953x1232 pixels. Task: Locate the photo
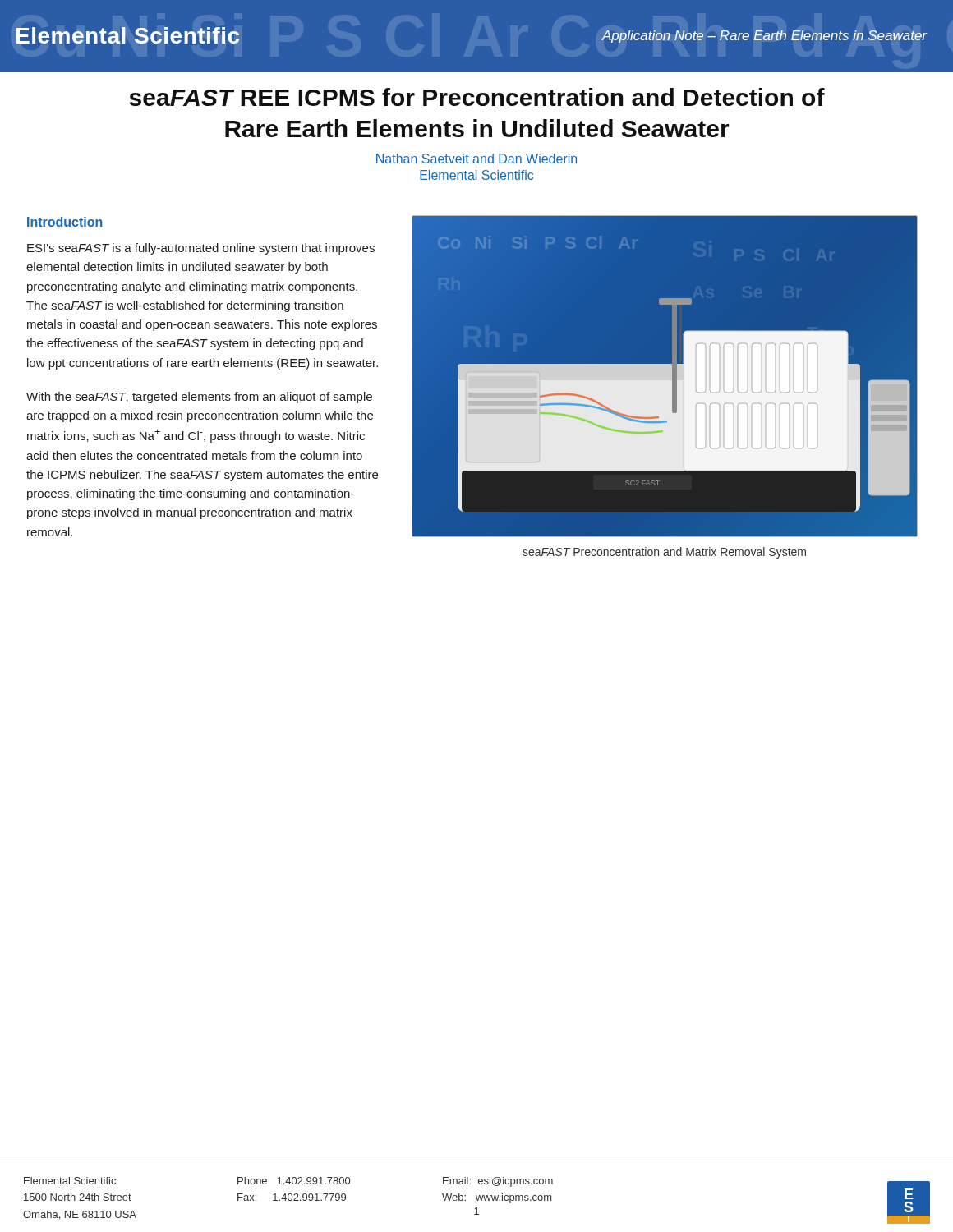click(665, 376)
